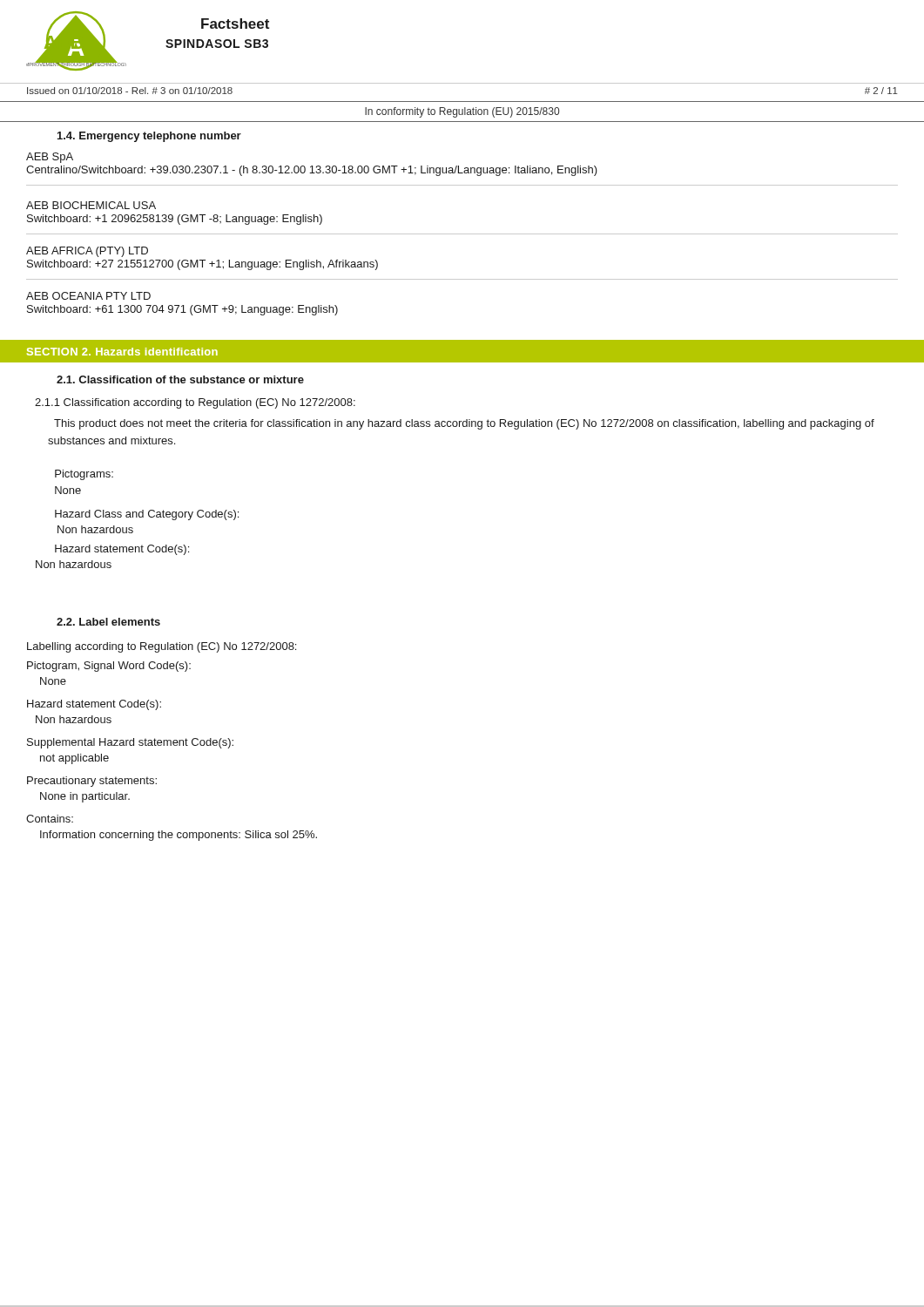Point to the text starting "Information concerning the components:"
This screenshot has width=924, height=1307.
(179, 834)
